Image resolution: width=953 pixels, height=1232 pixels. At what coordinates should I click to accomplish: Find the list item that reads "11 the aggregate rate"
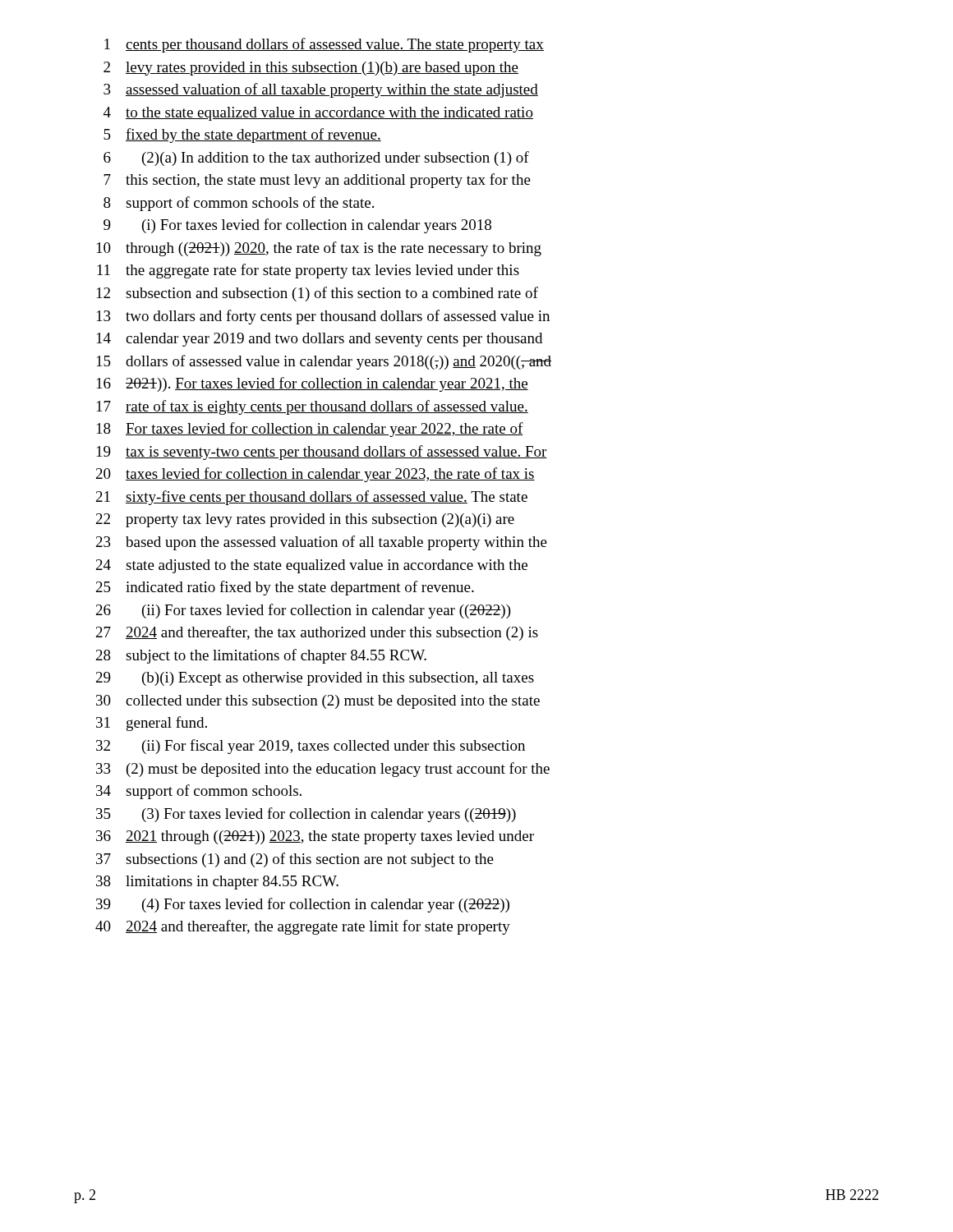476,270
